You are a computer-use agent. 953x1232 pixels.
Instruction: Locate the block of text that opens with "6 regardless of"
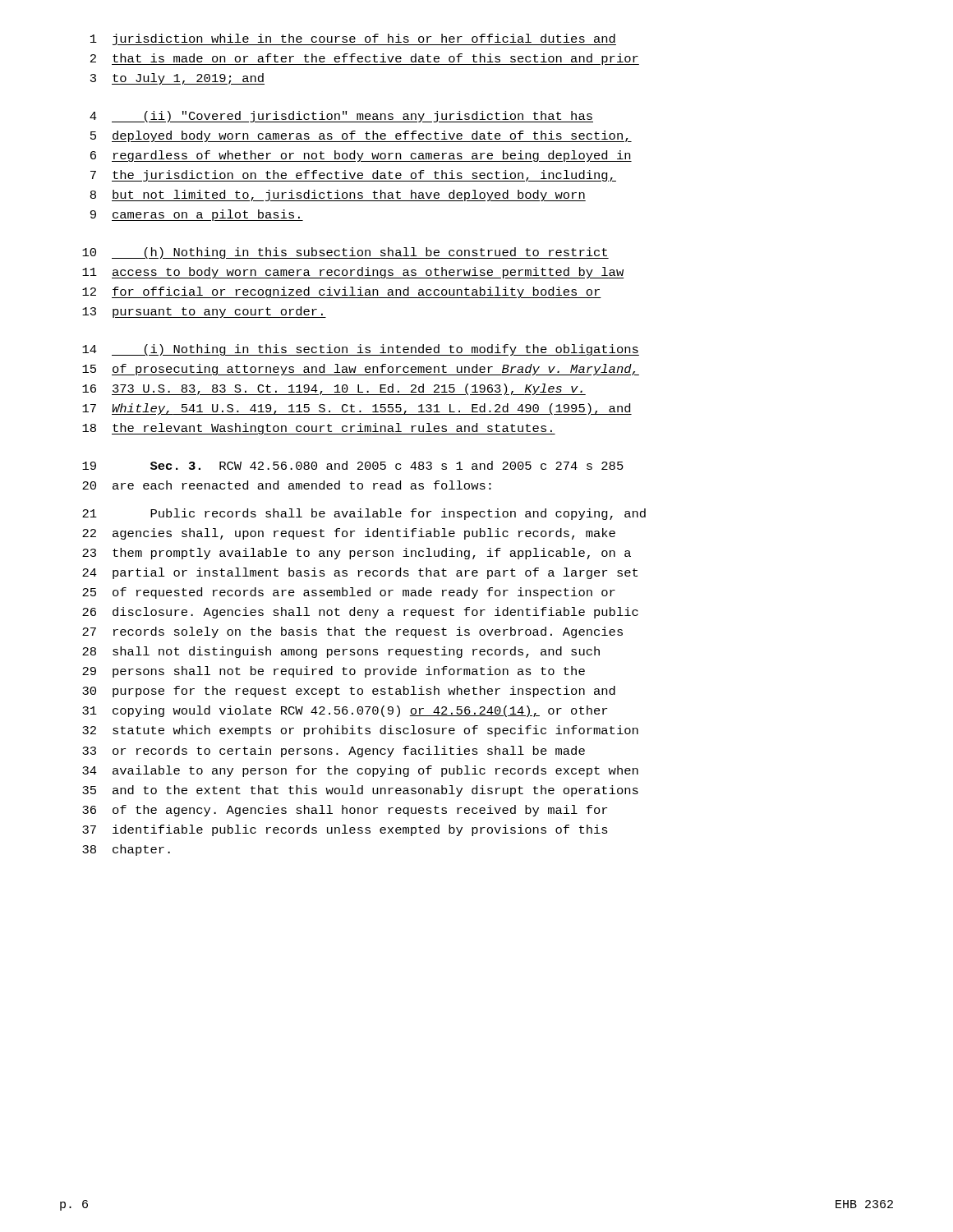point(476,156)
